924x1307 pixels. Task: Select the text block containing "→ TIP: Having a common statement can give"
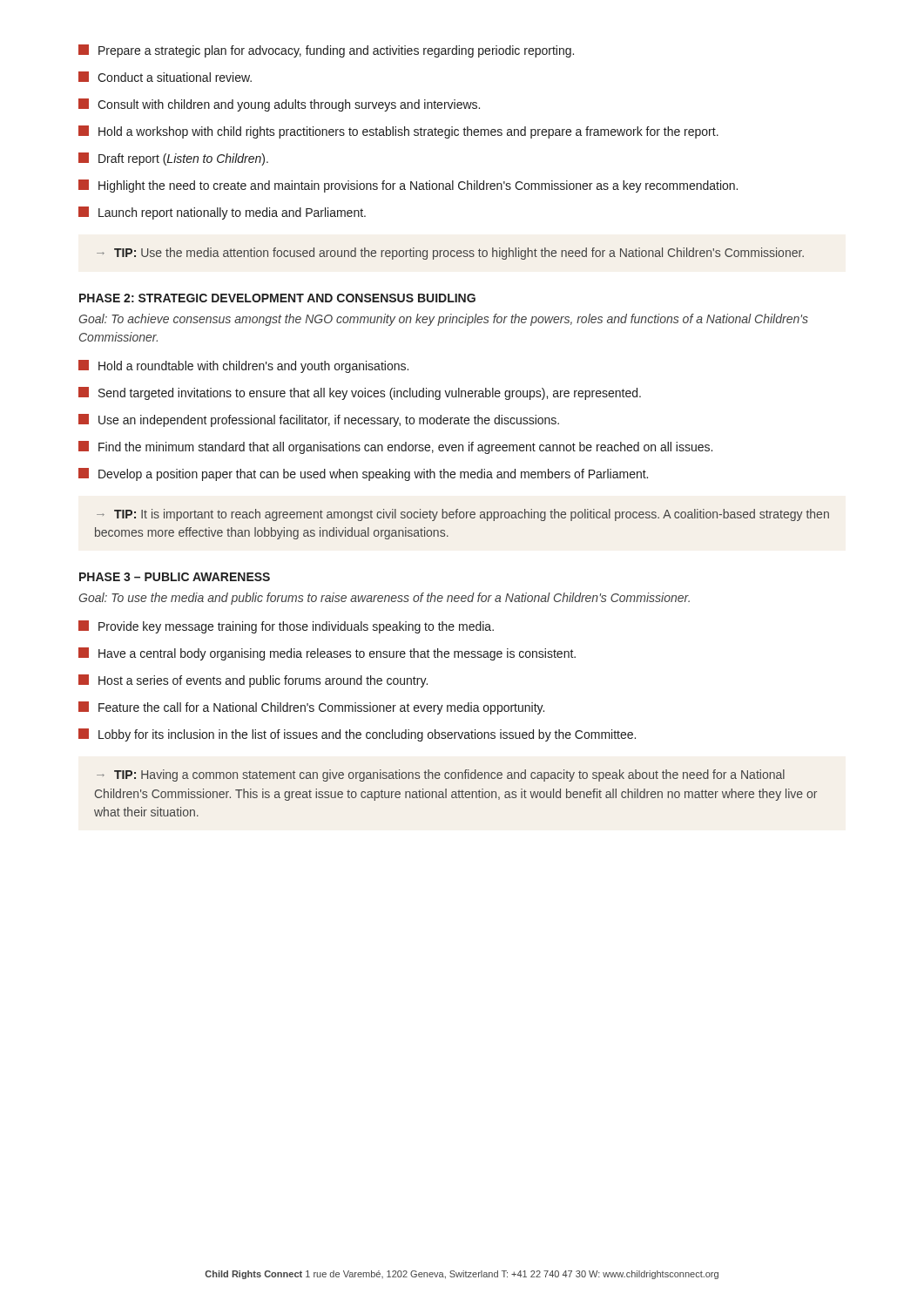coord(456,793)
